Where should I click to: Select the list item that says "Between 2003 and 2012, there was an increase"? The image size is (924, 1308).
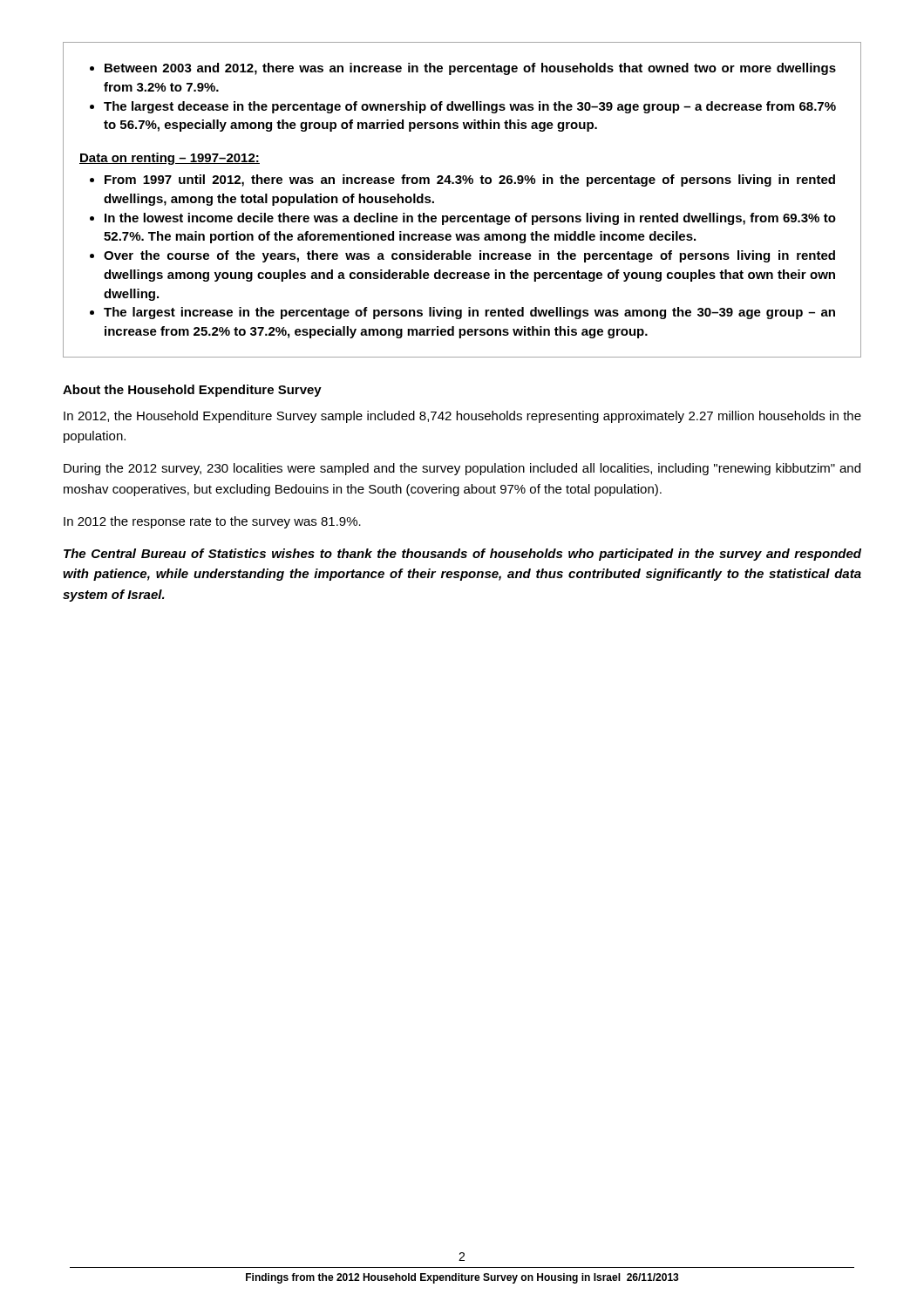pos(470,77)
